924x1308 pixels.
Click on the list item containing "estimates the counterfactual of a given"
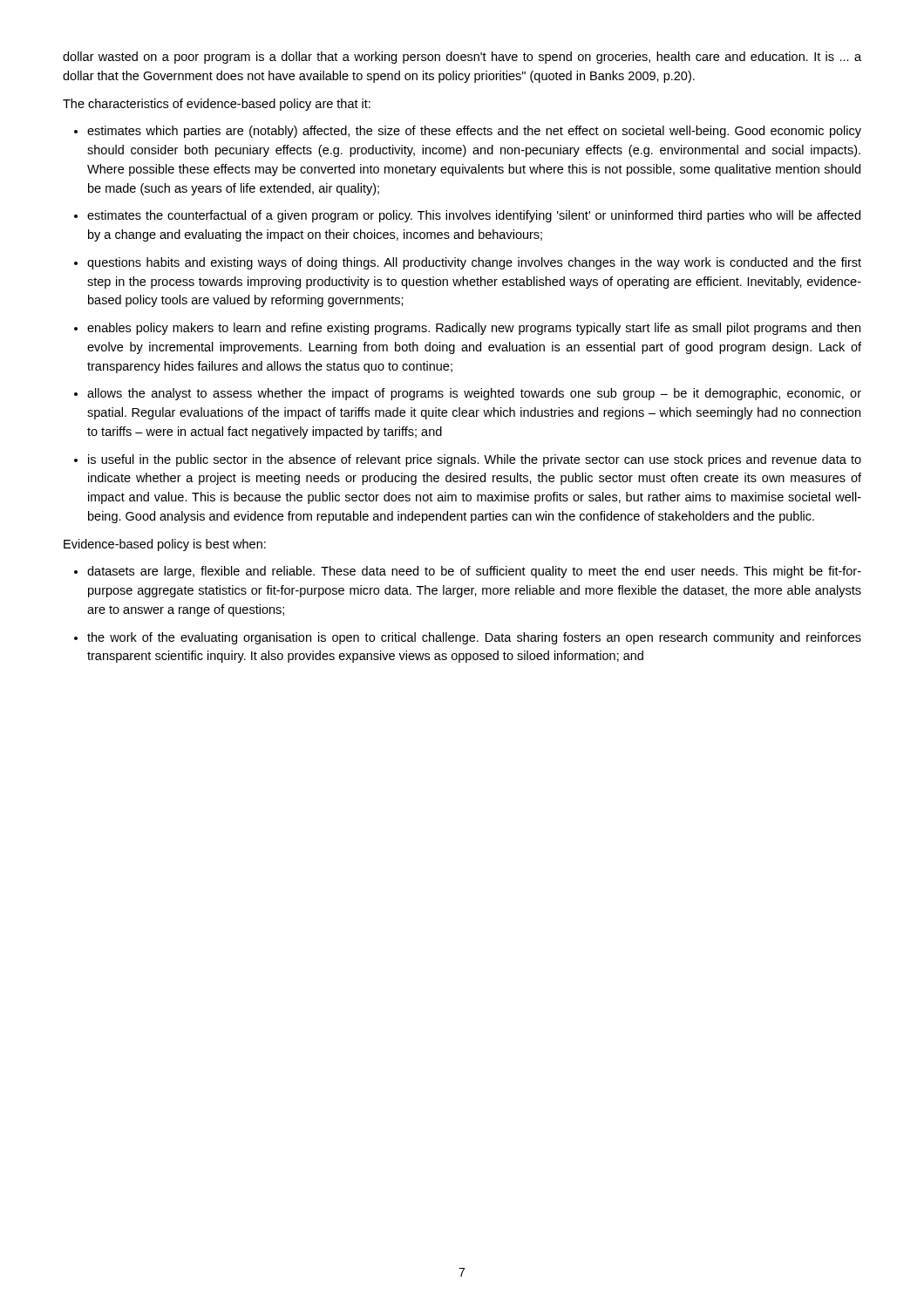[474, 225]
